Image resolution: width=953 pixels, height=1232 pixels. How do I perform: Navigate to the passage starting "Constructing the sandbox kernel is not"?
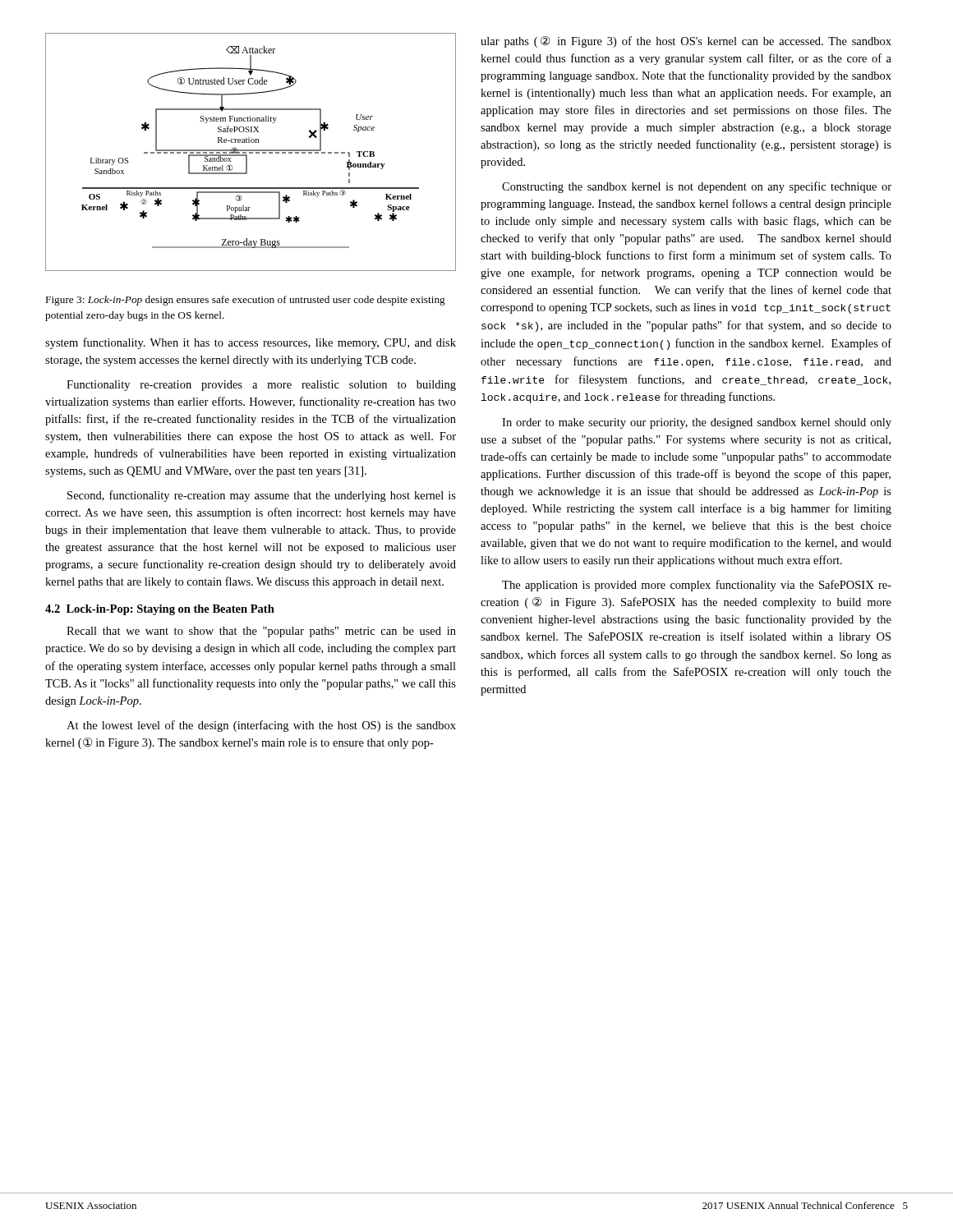pyautogui.click(x=686, y=293)
